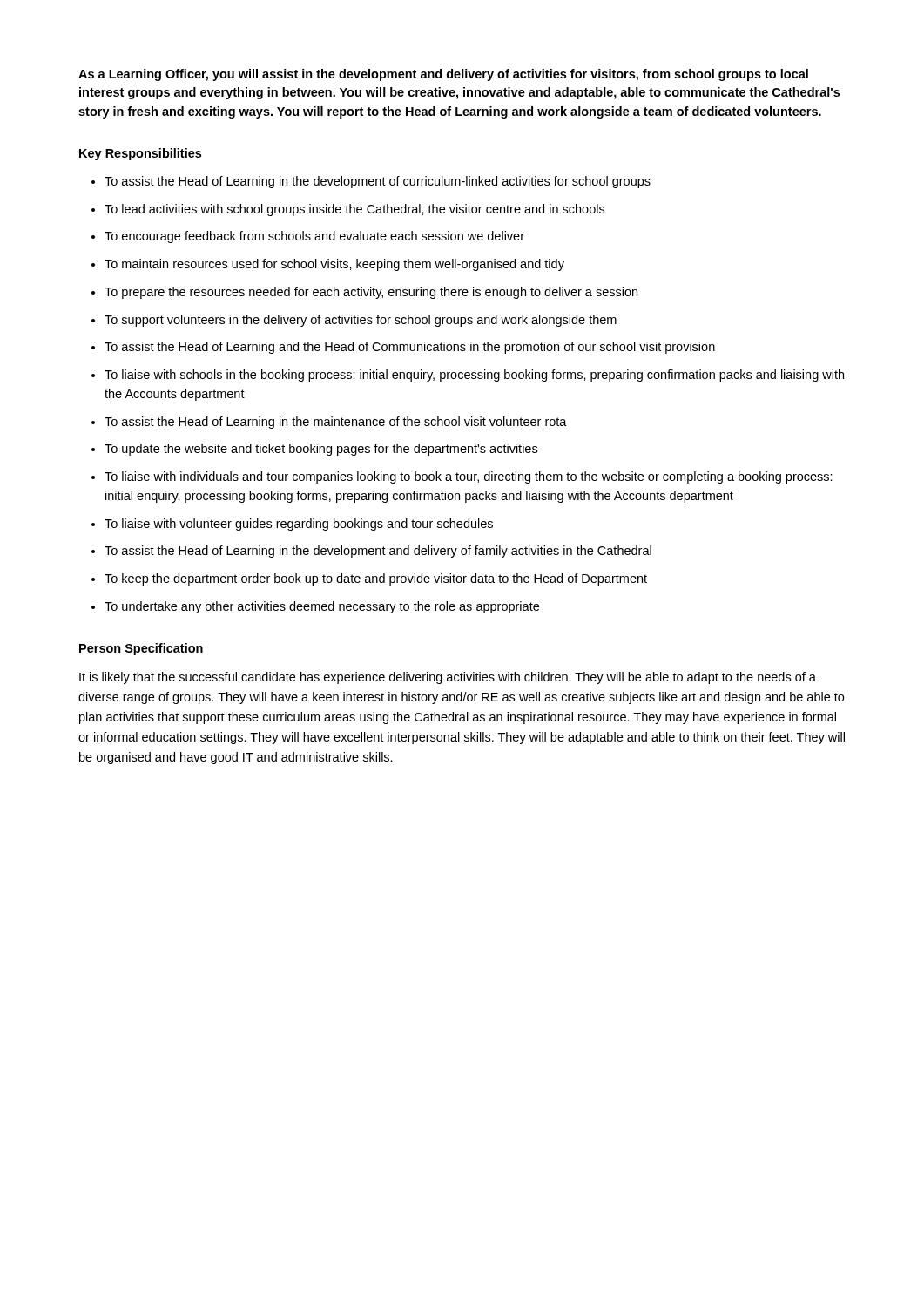Locate the list item that reads "To support volunteers"

462,320
